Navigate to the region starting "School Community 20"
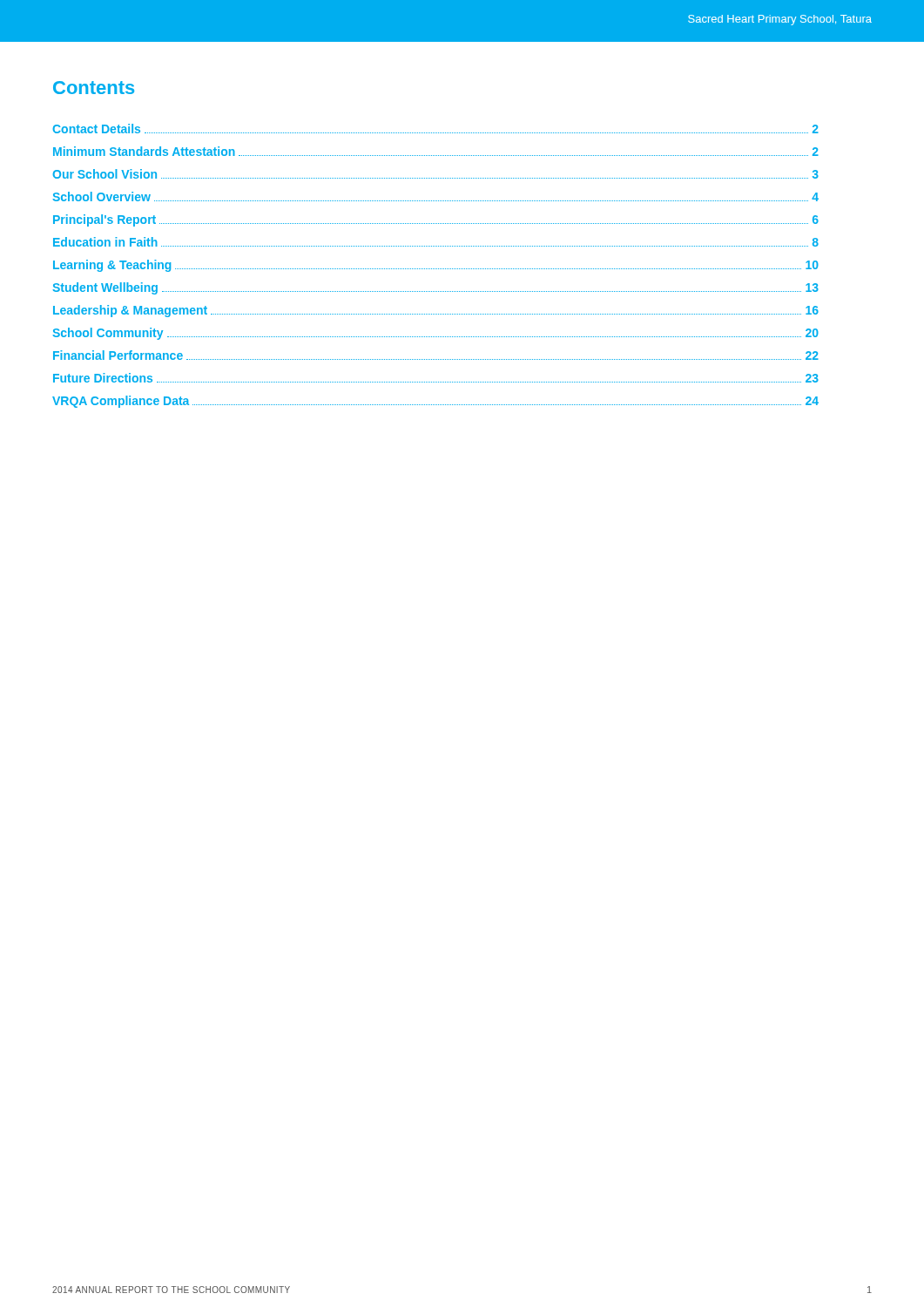This screenshot has width=924, height=1307. 435,333
